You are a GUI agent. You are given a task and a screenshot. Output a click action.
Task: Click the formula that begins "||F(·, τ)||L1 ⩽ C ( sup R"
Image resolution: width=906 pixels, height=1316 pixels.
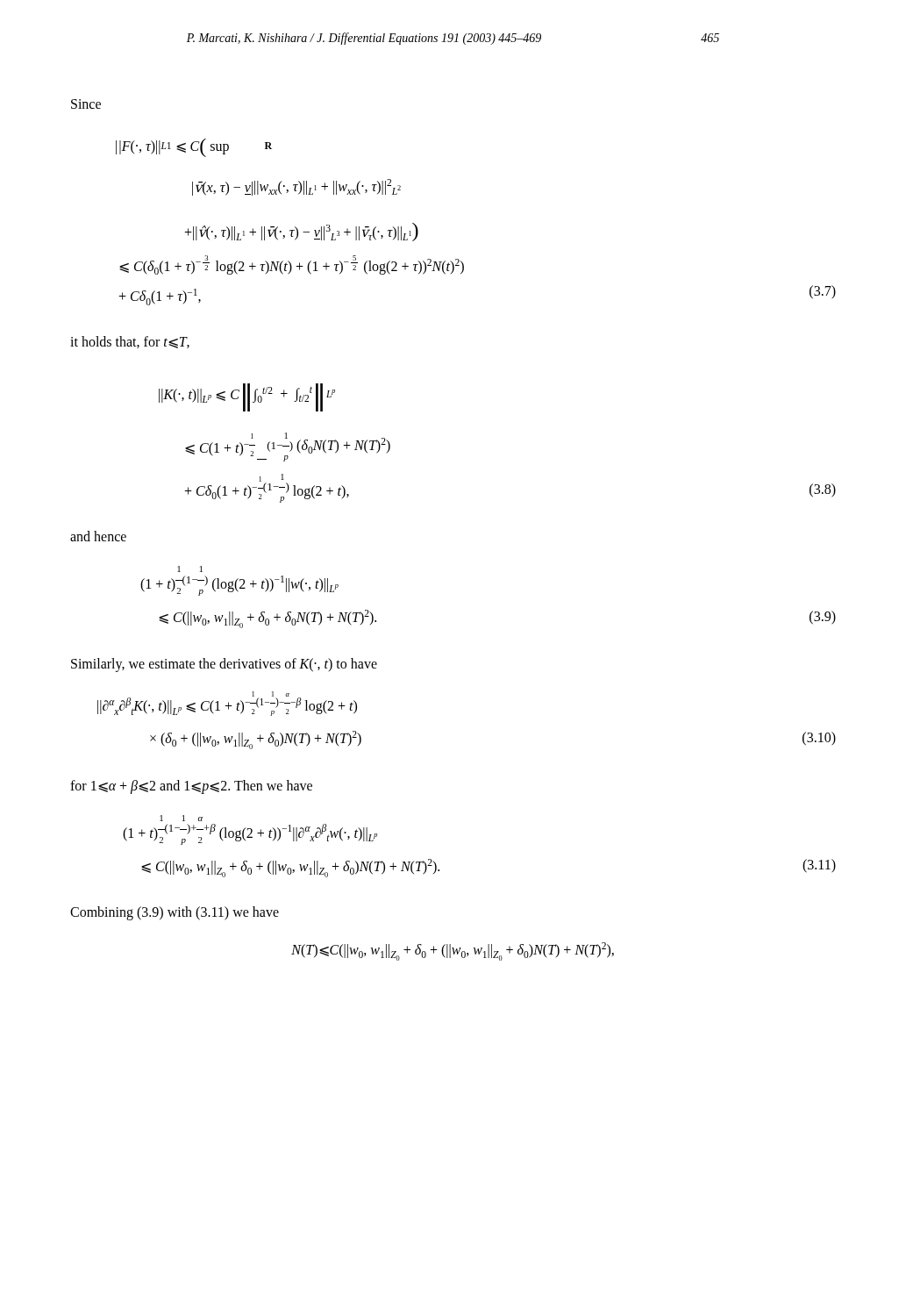click(x=194, y=148)
